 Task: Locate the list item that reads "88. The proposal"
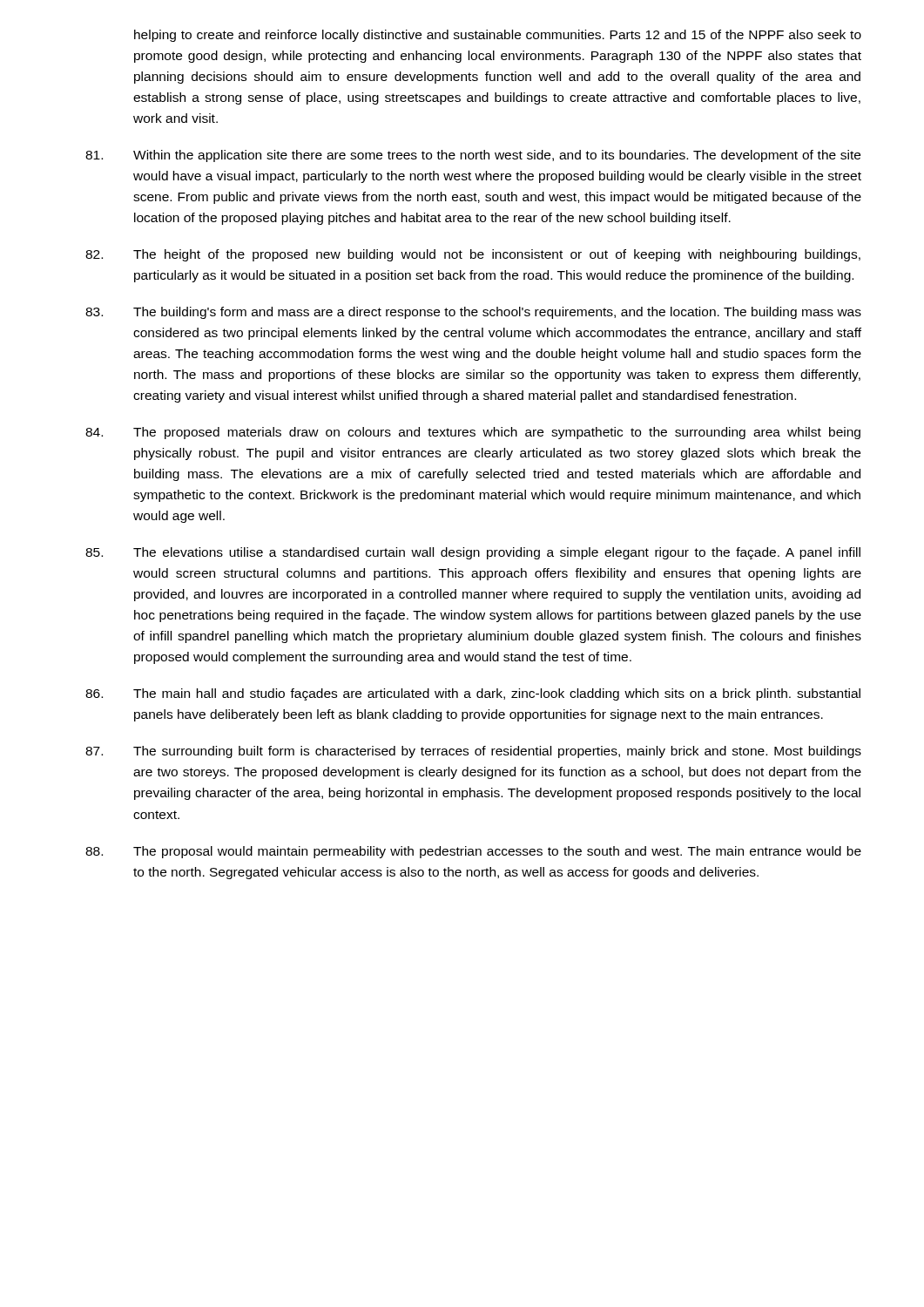(x=473, y=861)
